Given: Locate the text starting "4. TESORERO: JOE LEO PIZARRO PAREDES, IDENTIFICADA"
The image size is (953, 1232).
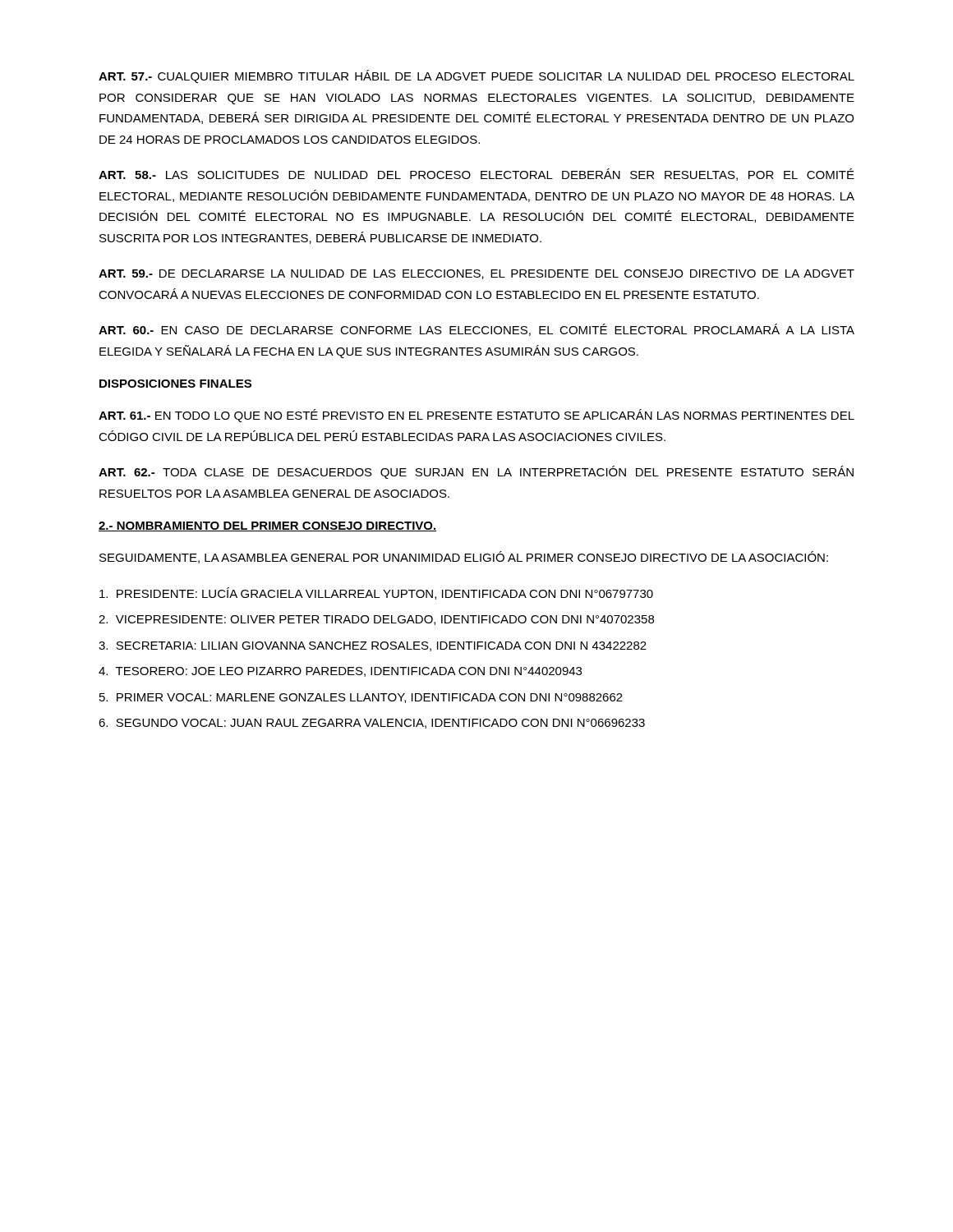Looking at the screenshot, I should pos(341,671).
